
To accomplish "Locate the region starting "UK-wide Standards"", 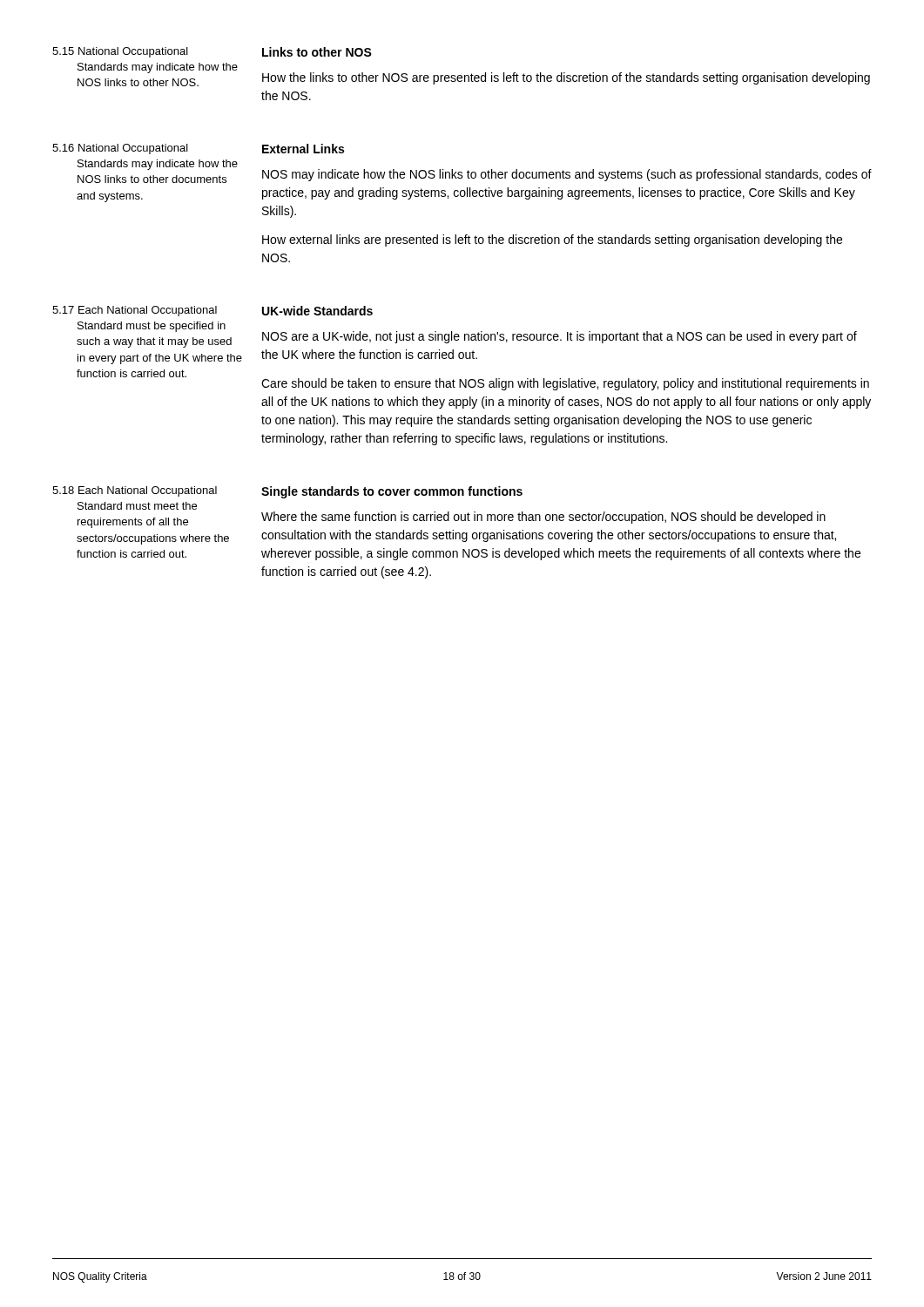I will click(x=317, y=311).
